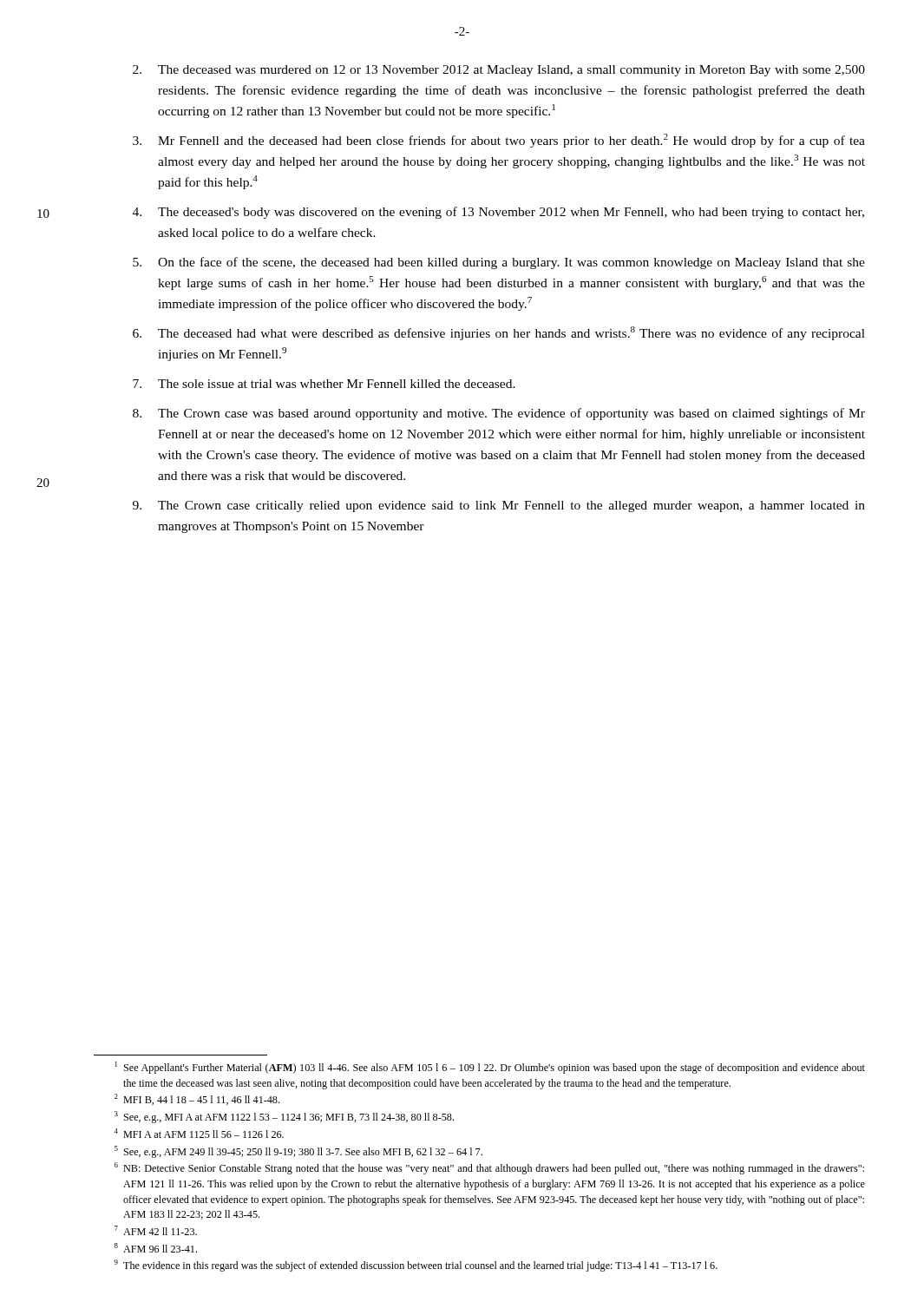Find the footnote containing "3 See, e.g., MFI"
The image size is (924, 1302).
[284, 1117]
